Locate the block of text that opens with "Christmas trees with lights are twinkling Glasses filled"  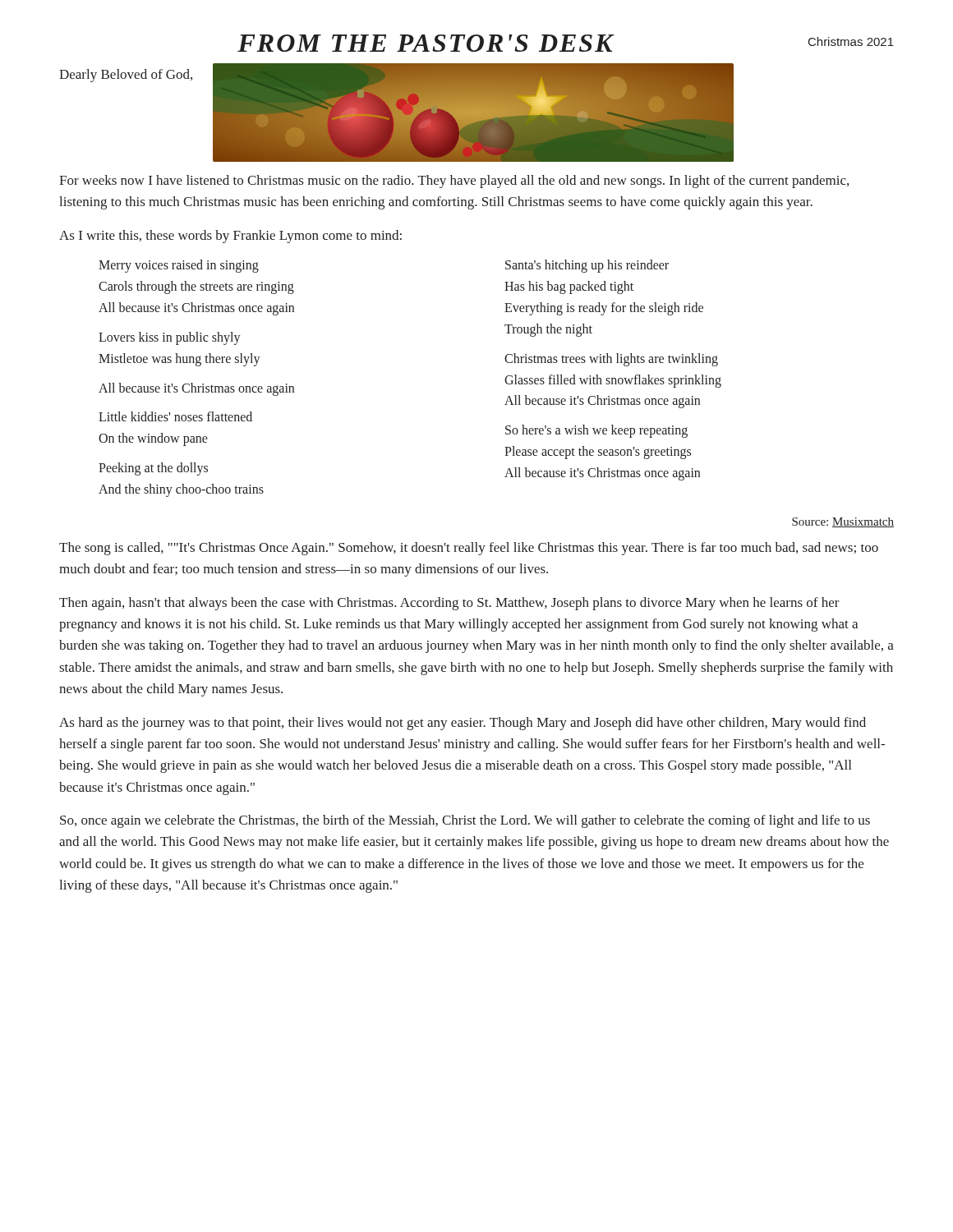[613, 380]
